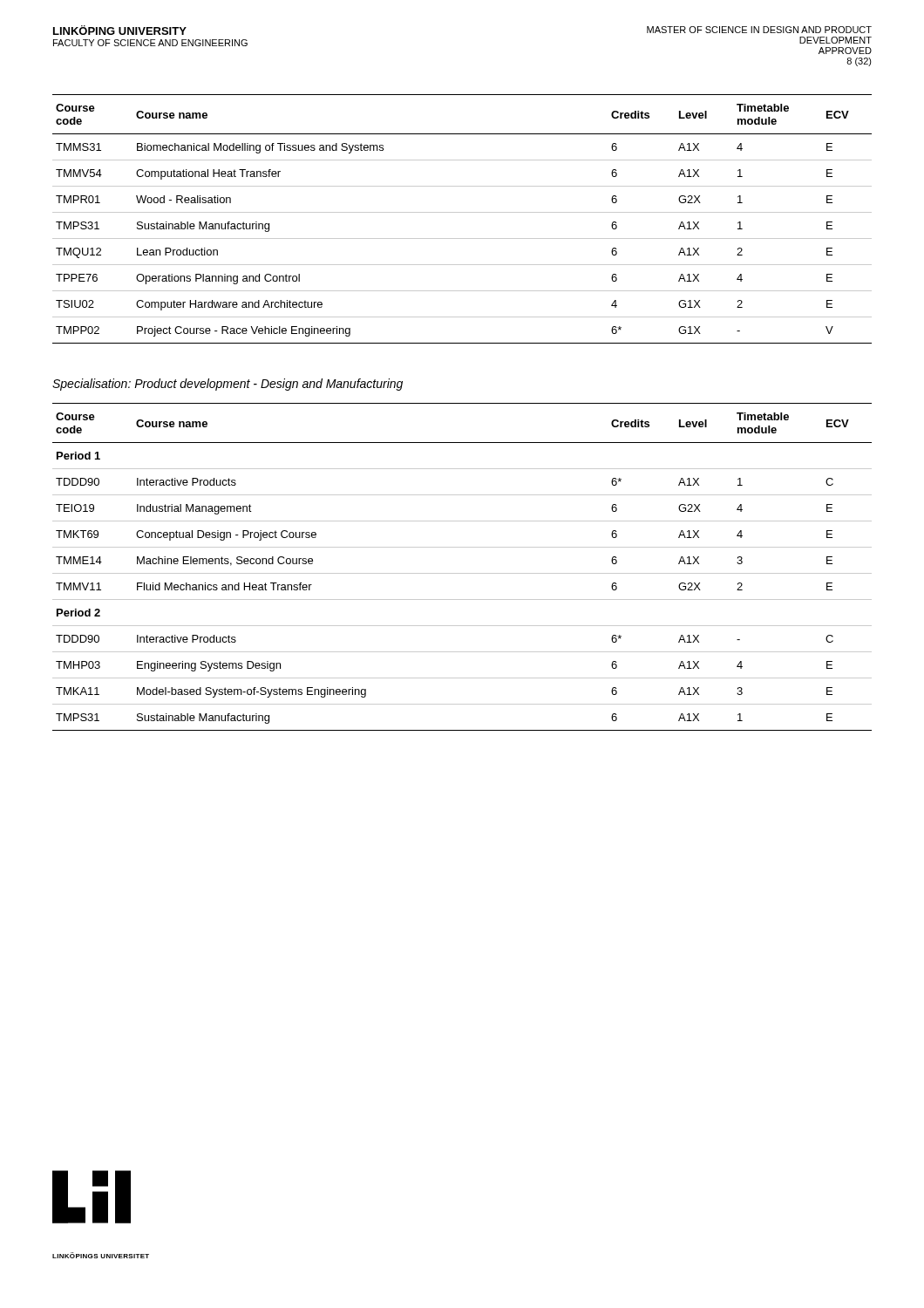Select the caption that says "Specialisation: Product development - Design"
The height and width of the screenshot is (1308, 924).
point(228,384)
